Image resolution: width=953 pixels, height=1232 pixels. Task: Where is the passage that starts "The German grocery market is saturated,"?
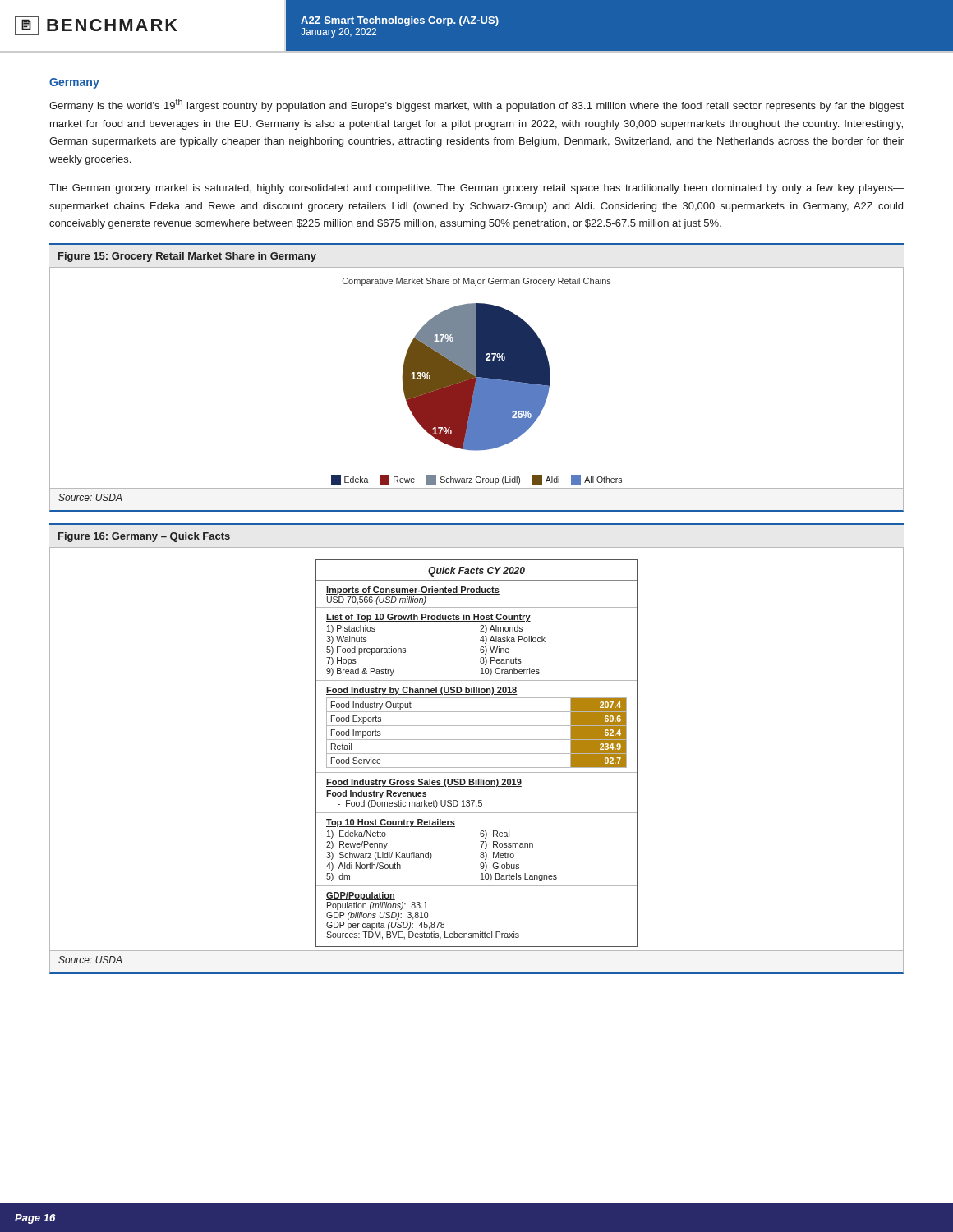476,205
